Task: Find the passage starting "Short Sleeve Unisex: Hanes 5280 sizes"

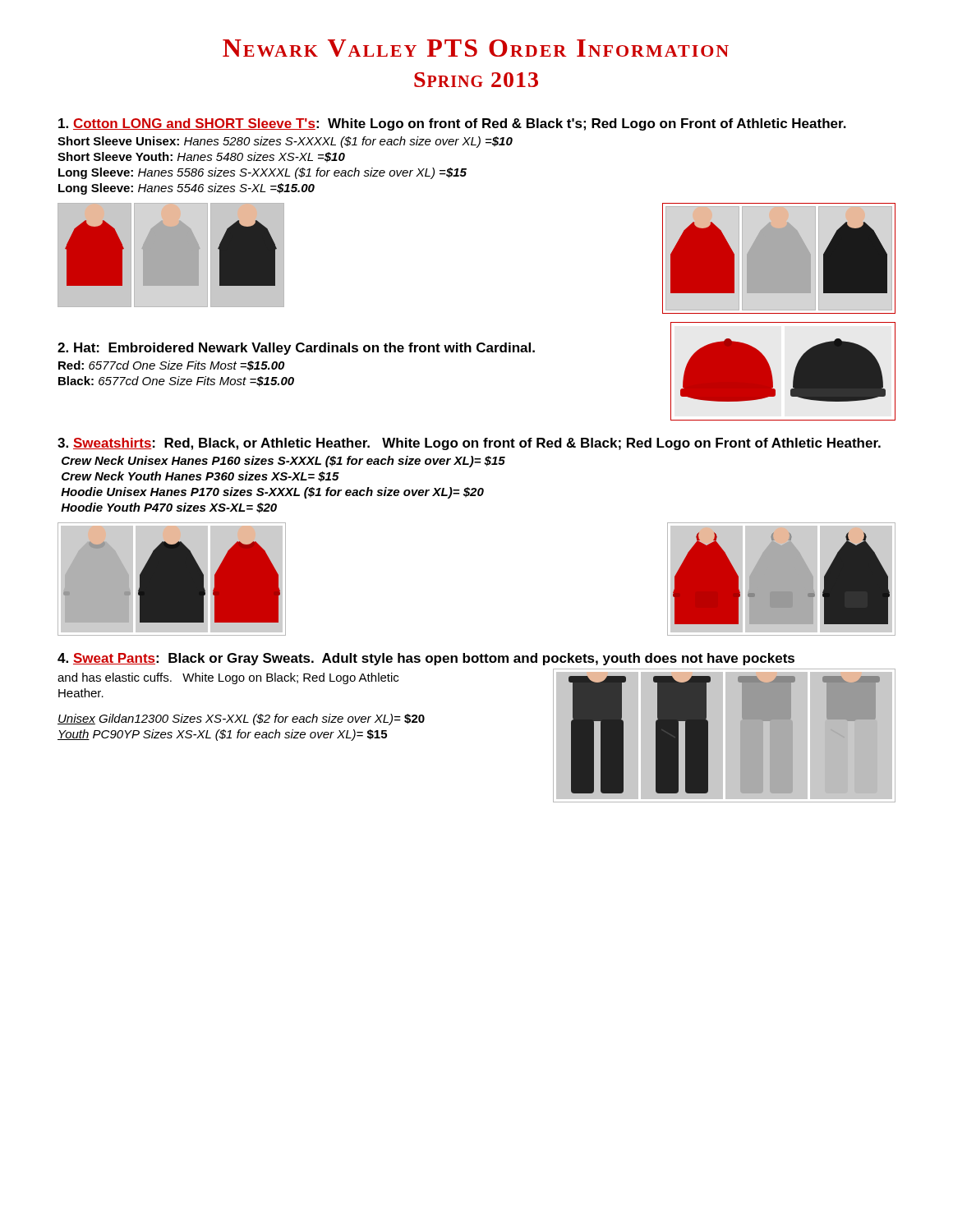Action: point(285,141)
